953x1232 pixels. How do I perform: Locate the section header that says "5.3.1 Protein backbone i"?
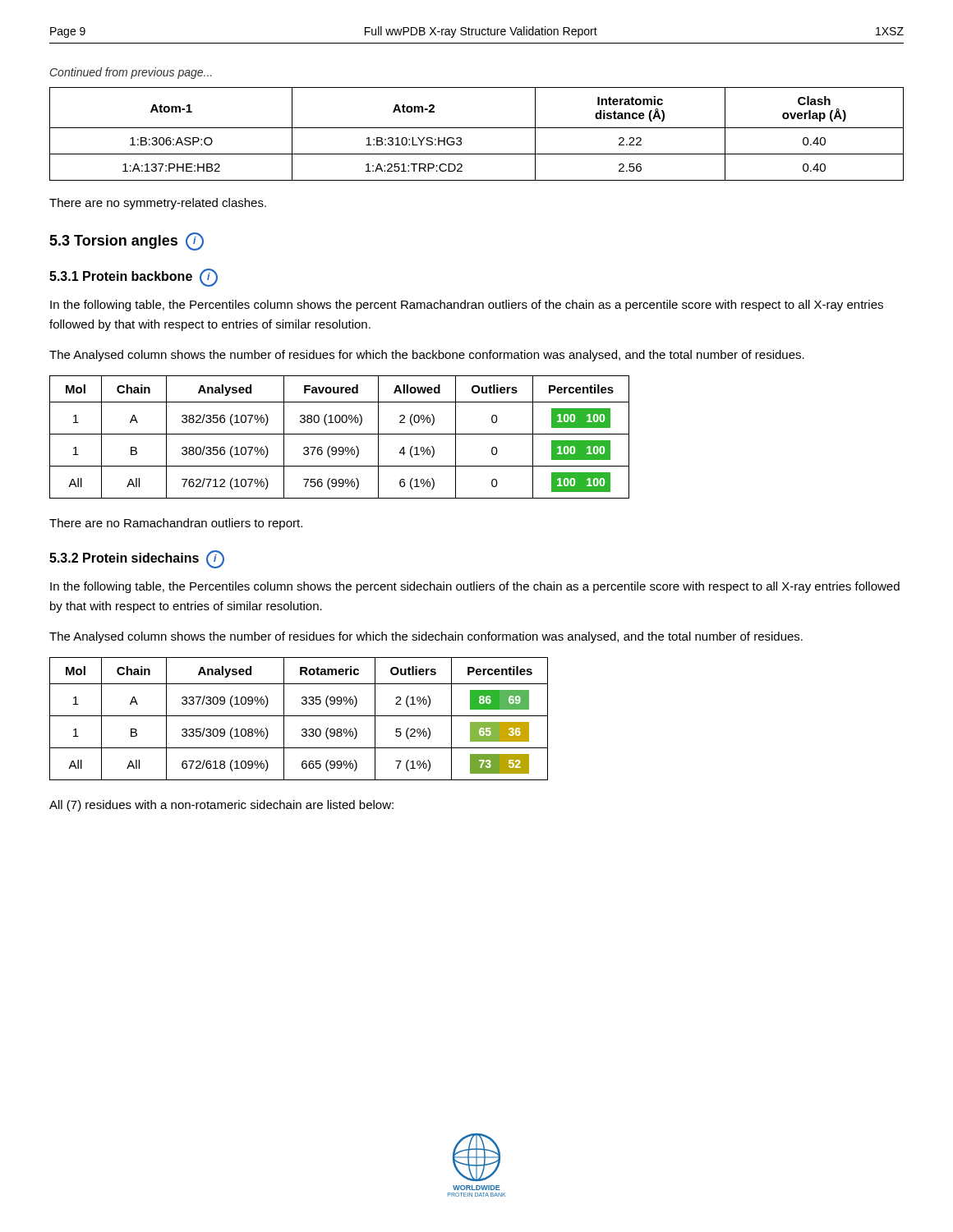pos(133,278)
